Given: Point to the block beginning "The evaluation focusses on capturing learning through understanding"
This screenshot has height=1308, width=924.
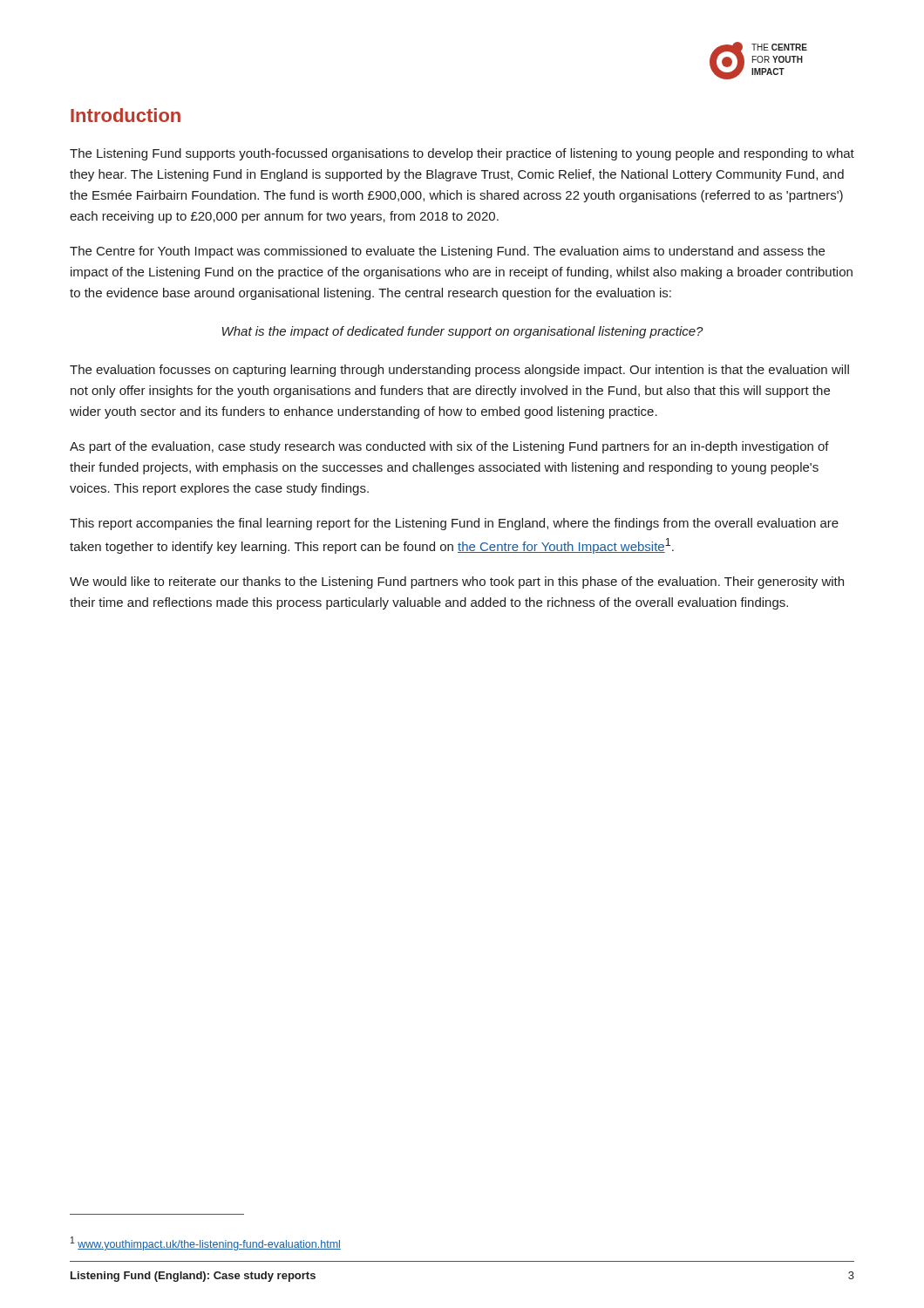Looking at the screenshot, I should pyautogui.click(x=460, y=390).
